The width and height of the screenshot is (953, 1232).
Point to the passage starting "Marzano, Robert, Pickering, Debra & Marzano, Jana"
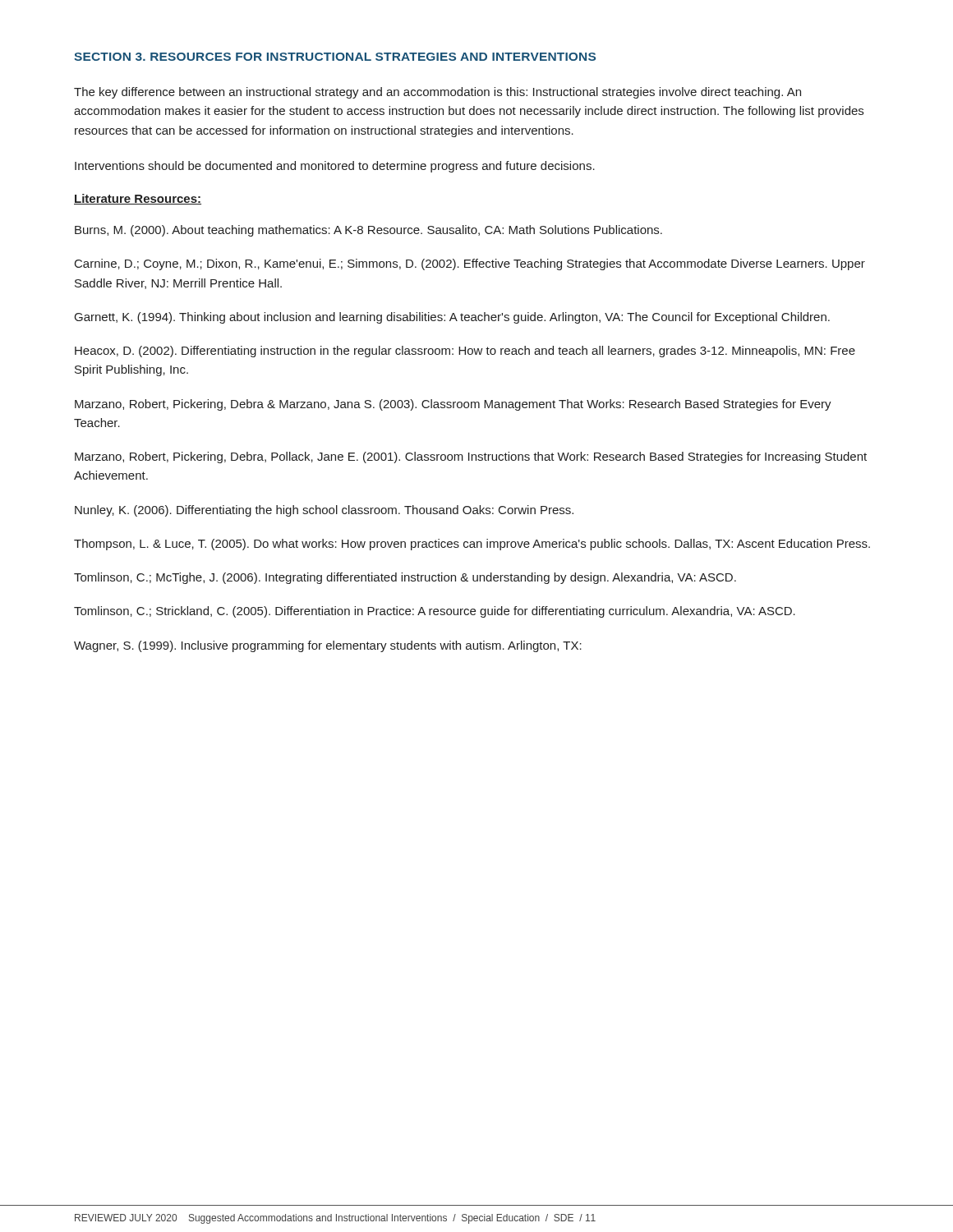point(452,413)
